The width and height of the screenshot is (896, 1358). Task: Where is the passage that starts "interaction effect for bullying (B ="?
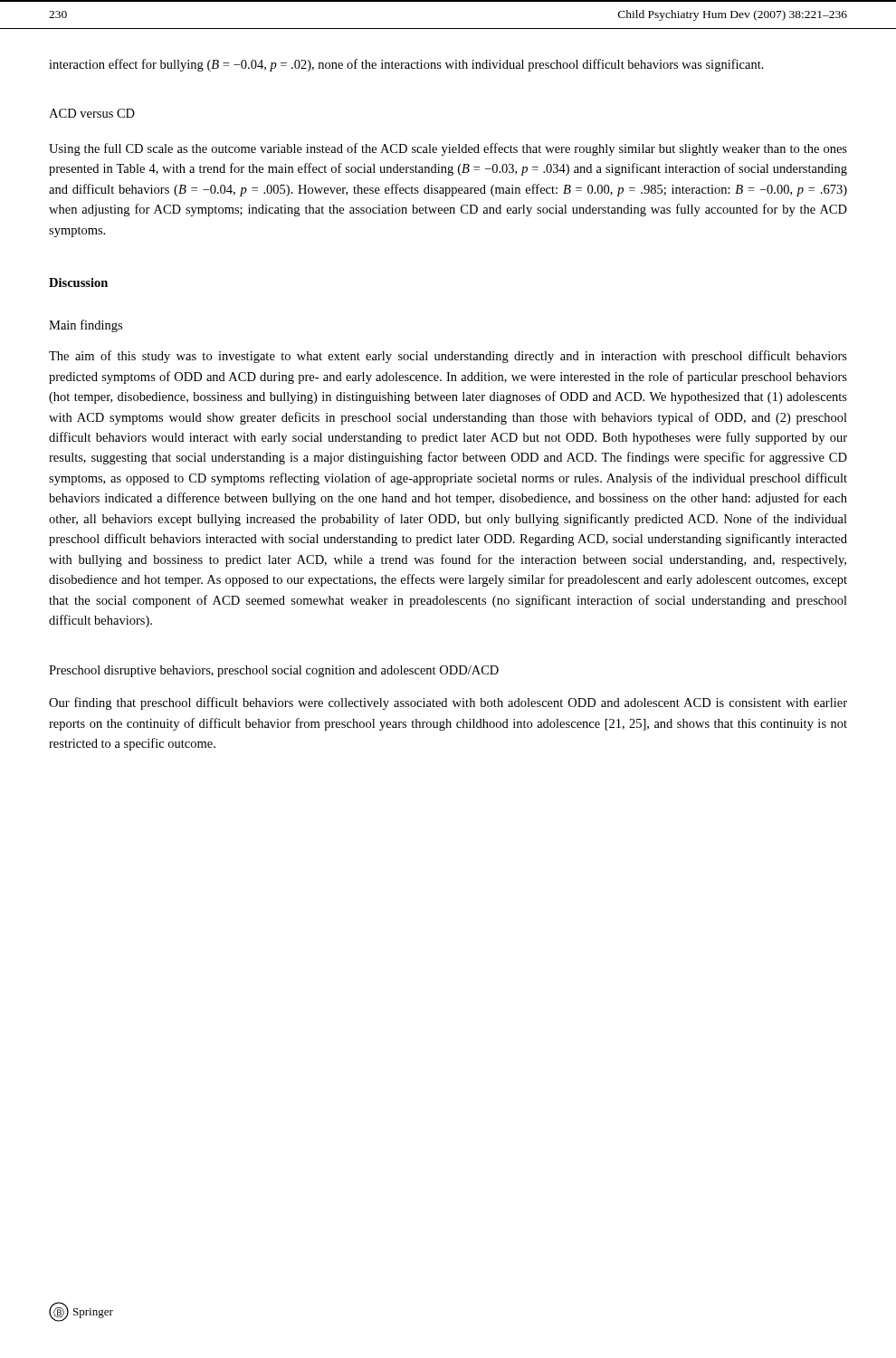coord(448,64)
